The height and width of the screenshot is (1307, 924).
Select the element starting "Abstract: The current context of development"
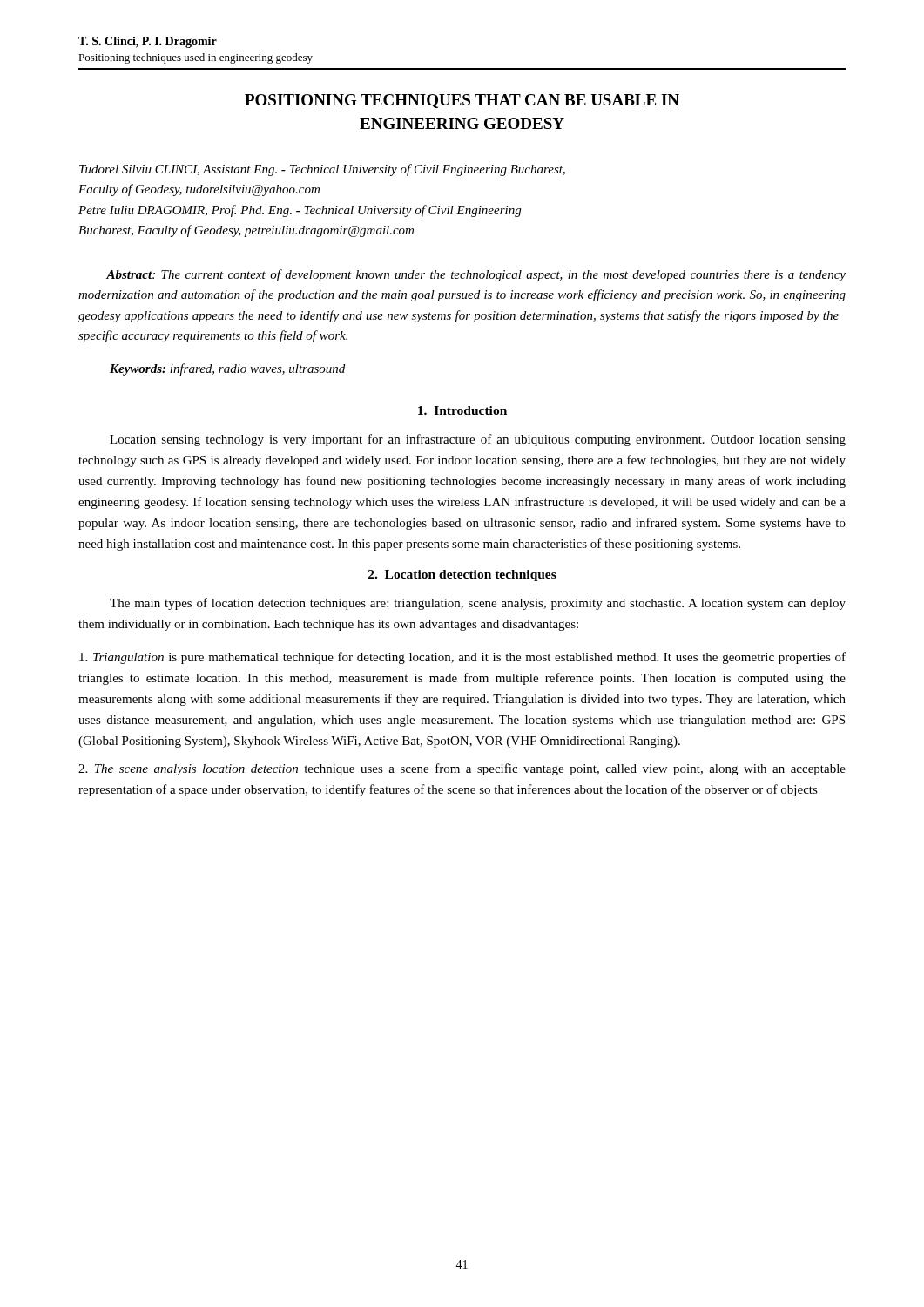tap(462, 305)
